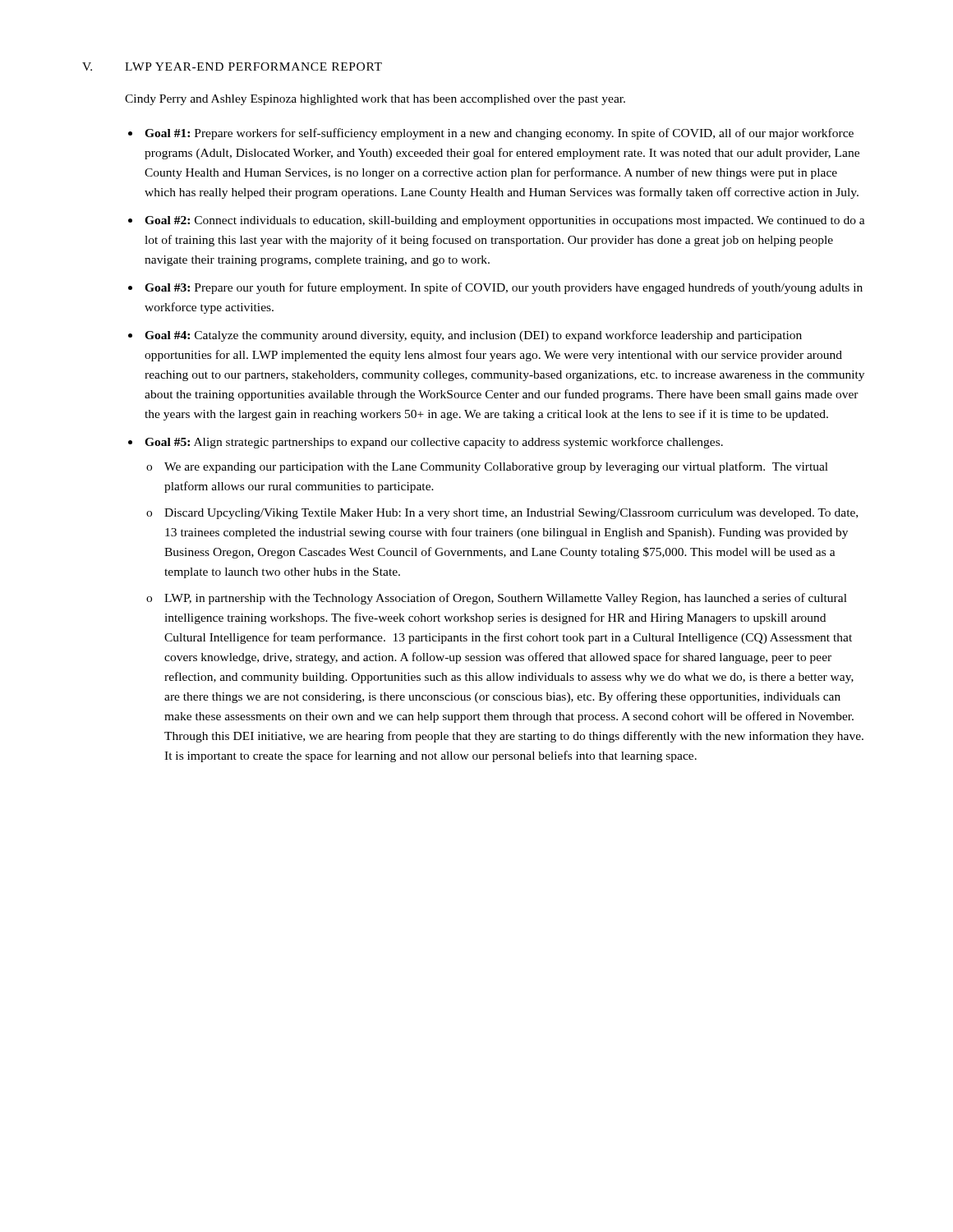This screenshot has height=1232, width=953.
Task: Where is the passage that starts "Goal #3: Prepare our youth for future employment."?
Action: pyautogui.click(x=504, y=297)
